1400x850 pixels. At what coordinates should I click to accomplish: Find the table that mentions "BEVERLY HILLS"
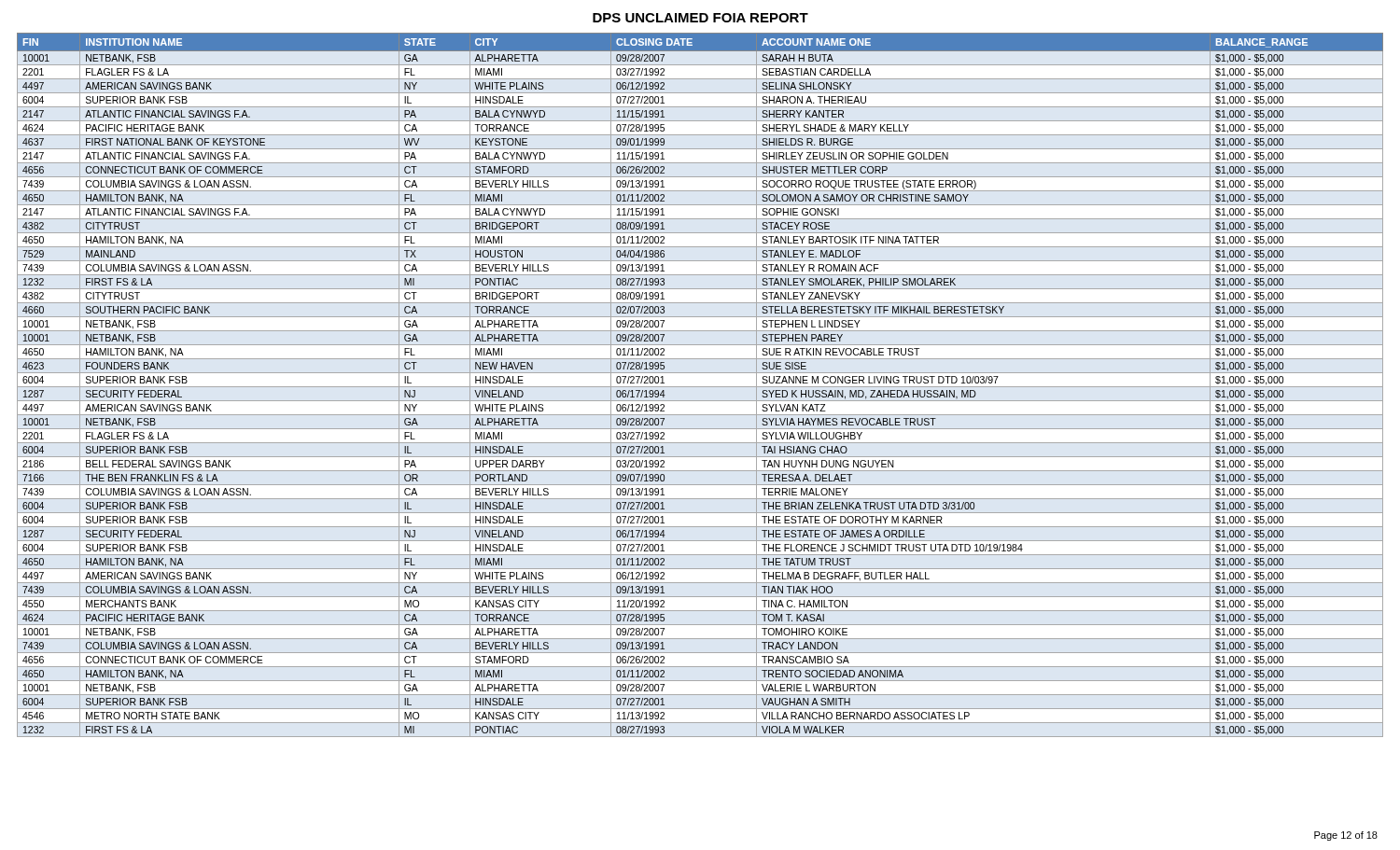(700, 385)
